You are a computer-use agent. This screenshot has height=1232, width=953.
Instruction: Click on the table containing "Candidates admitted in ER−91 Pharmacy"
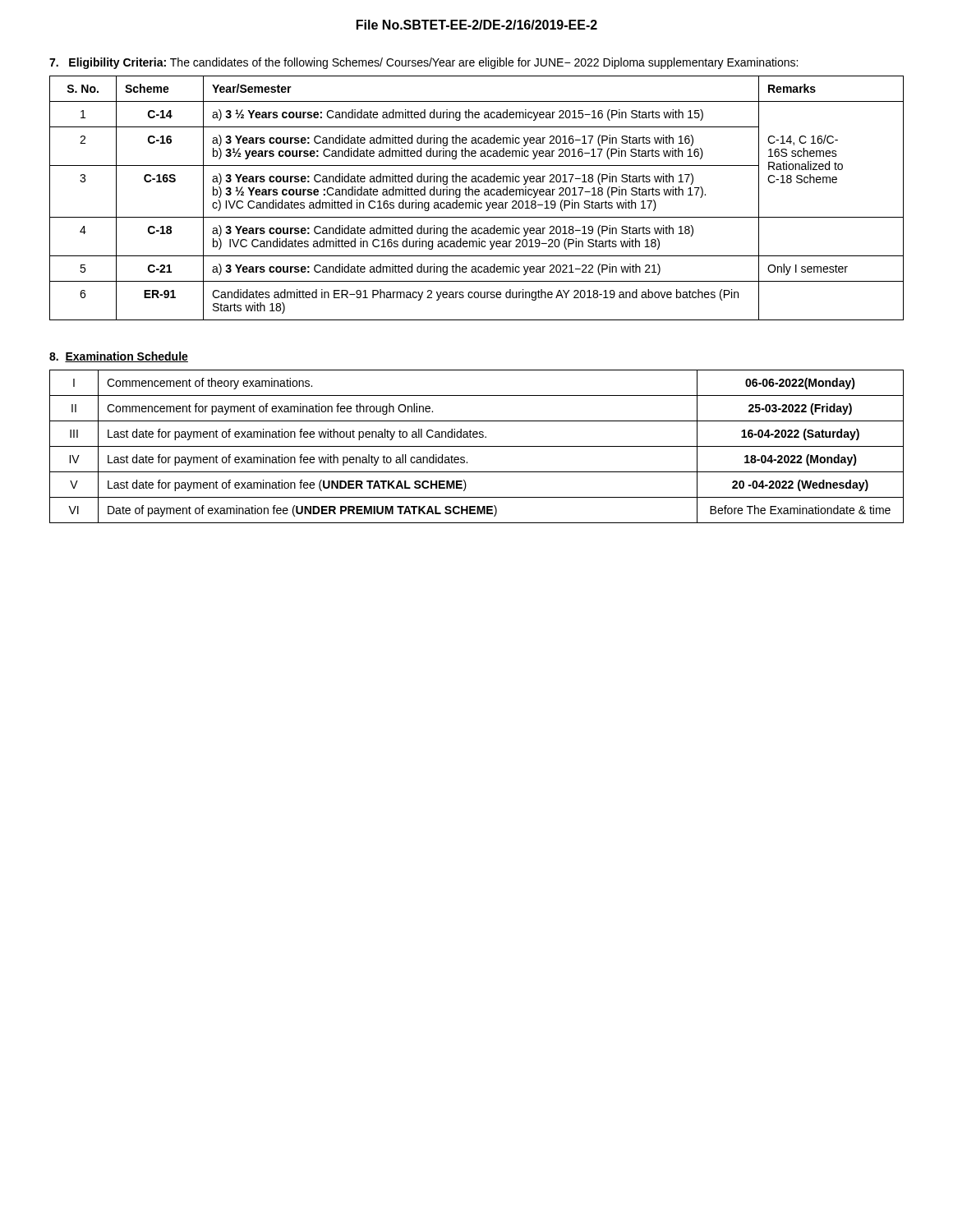coord(476,198)
